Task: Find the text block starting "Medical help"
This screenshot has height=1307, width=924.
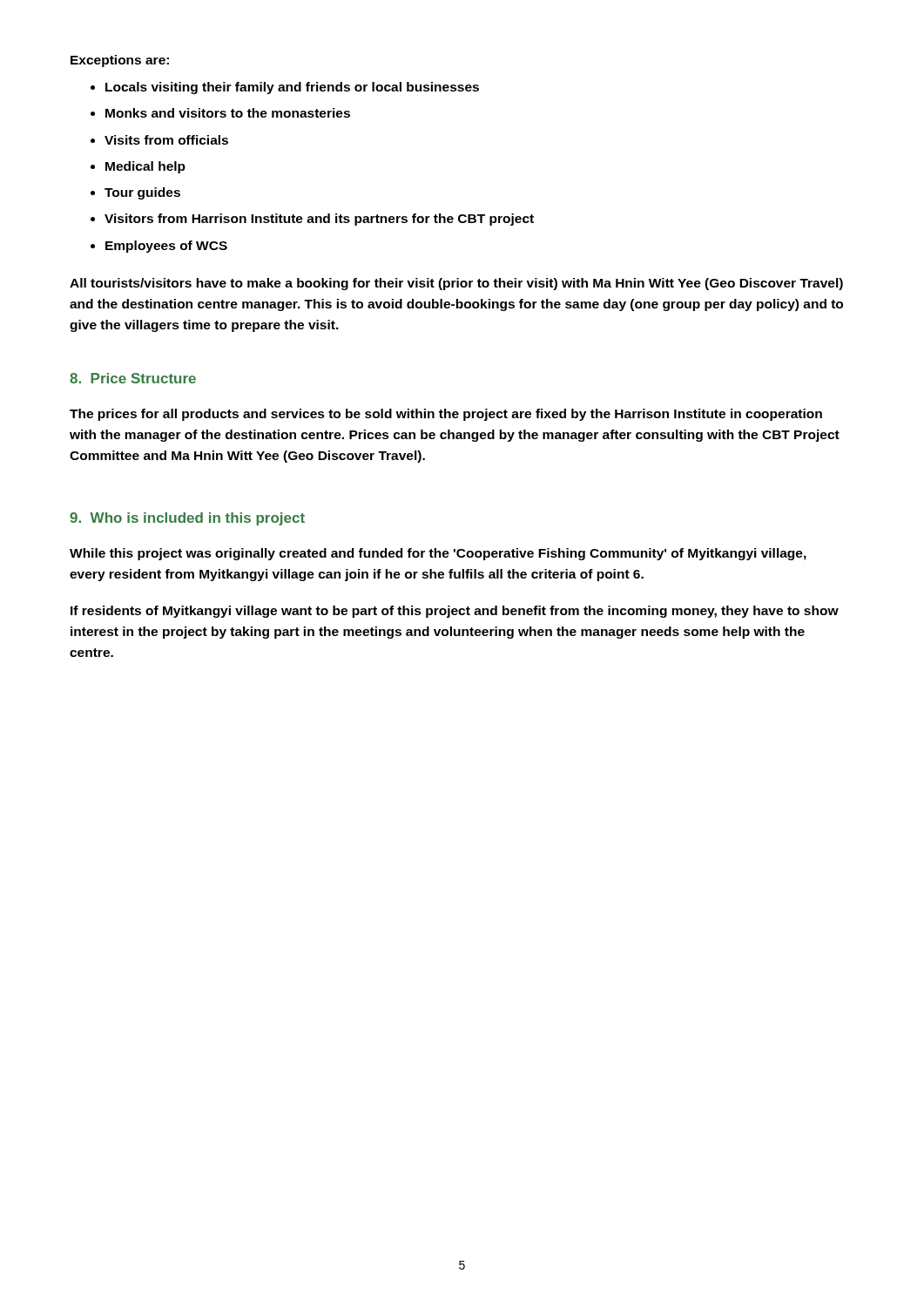Action: tap(145, 166)
